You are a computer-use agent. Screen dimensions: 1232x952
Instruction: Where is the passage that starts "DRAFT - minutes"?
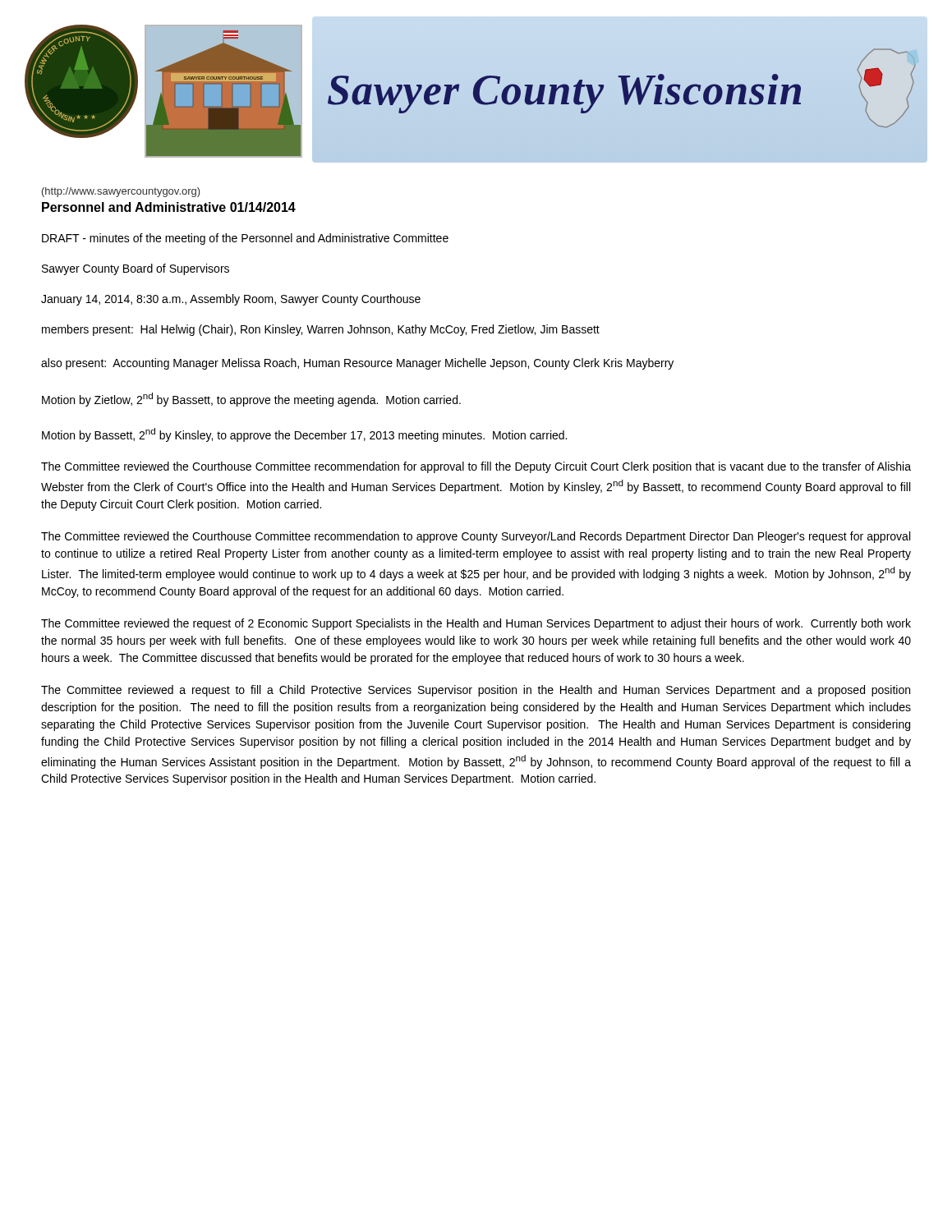point(245,238)
